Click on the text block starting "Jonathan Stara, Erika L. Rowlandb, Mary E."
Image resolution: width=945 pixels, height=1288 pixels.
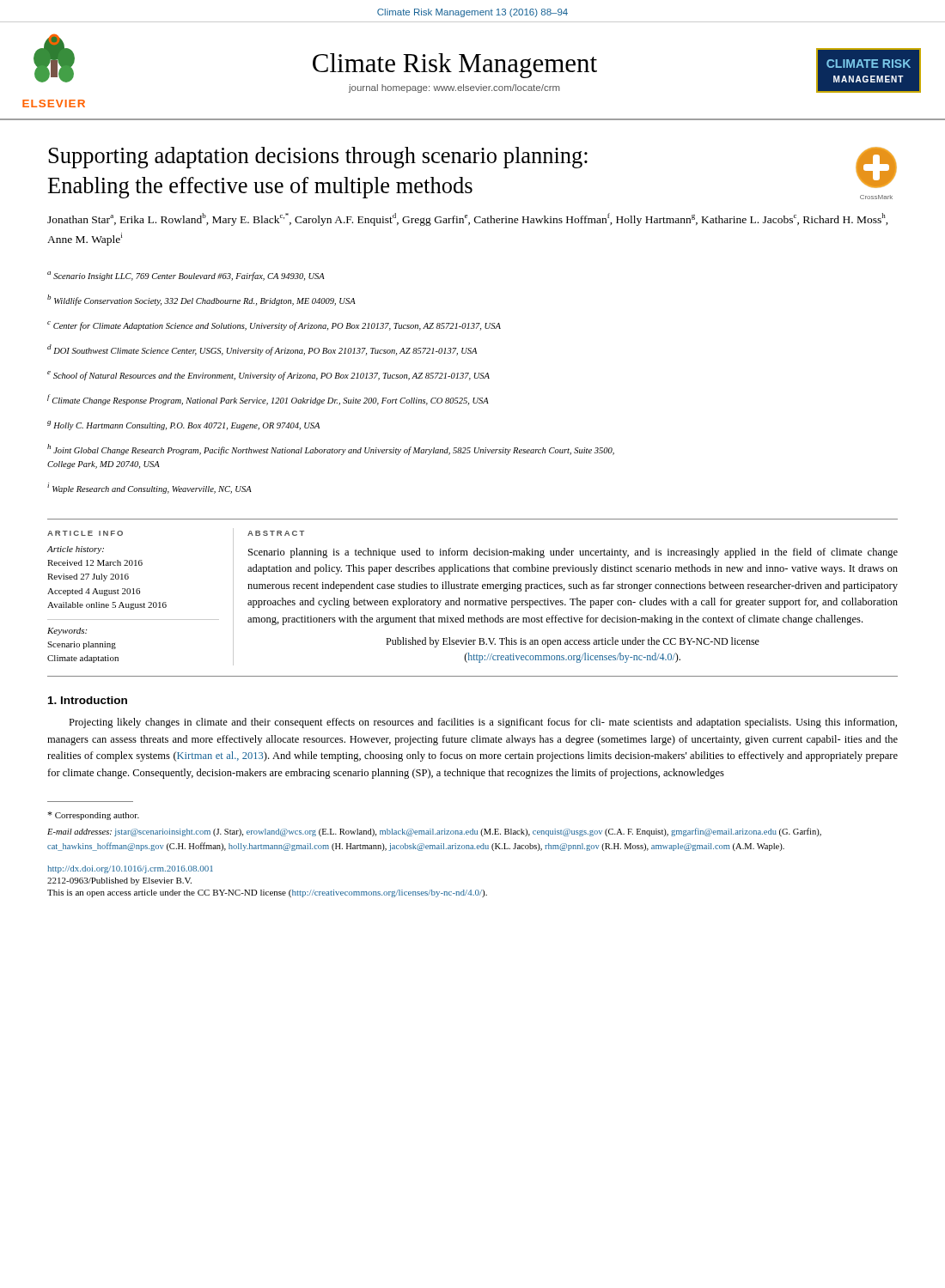pos(468,228)
